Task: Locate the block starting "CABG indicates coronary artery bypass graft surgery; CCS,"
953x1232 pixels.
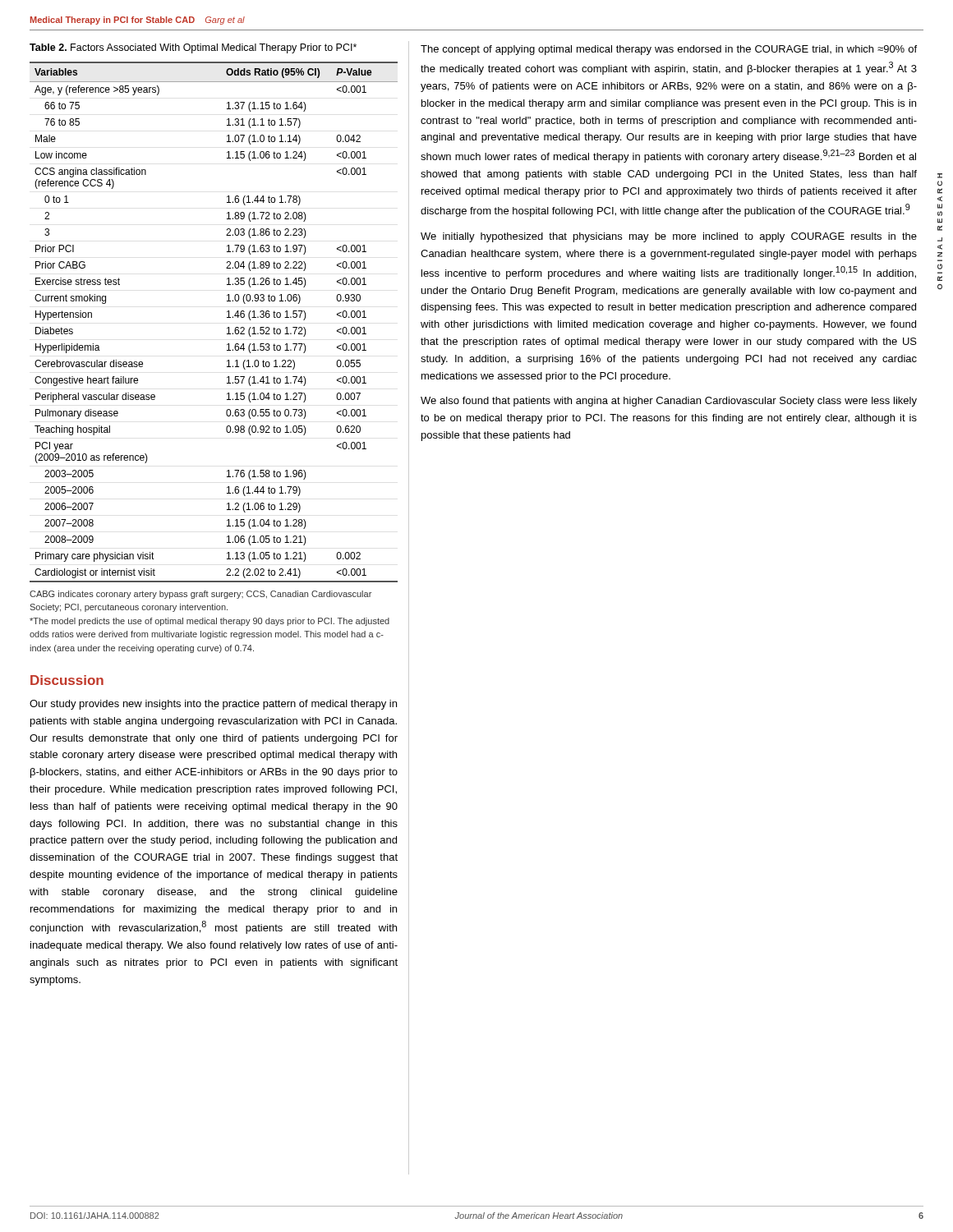Action: (x=210, y=621)
